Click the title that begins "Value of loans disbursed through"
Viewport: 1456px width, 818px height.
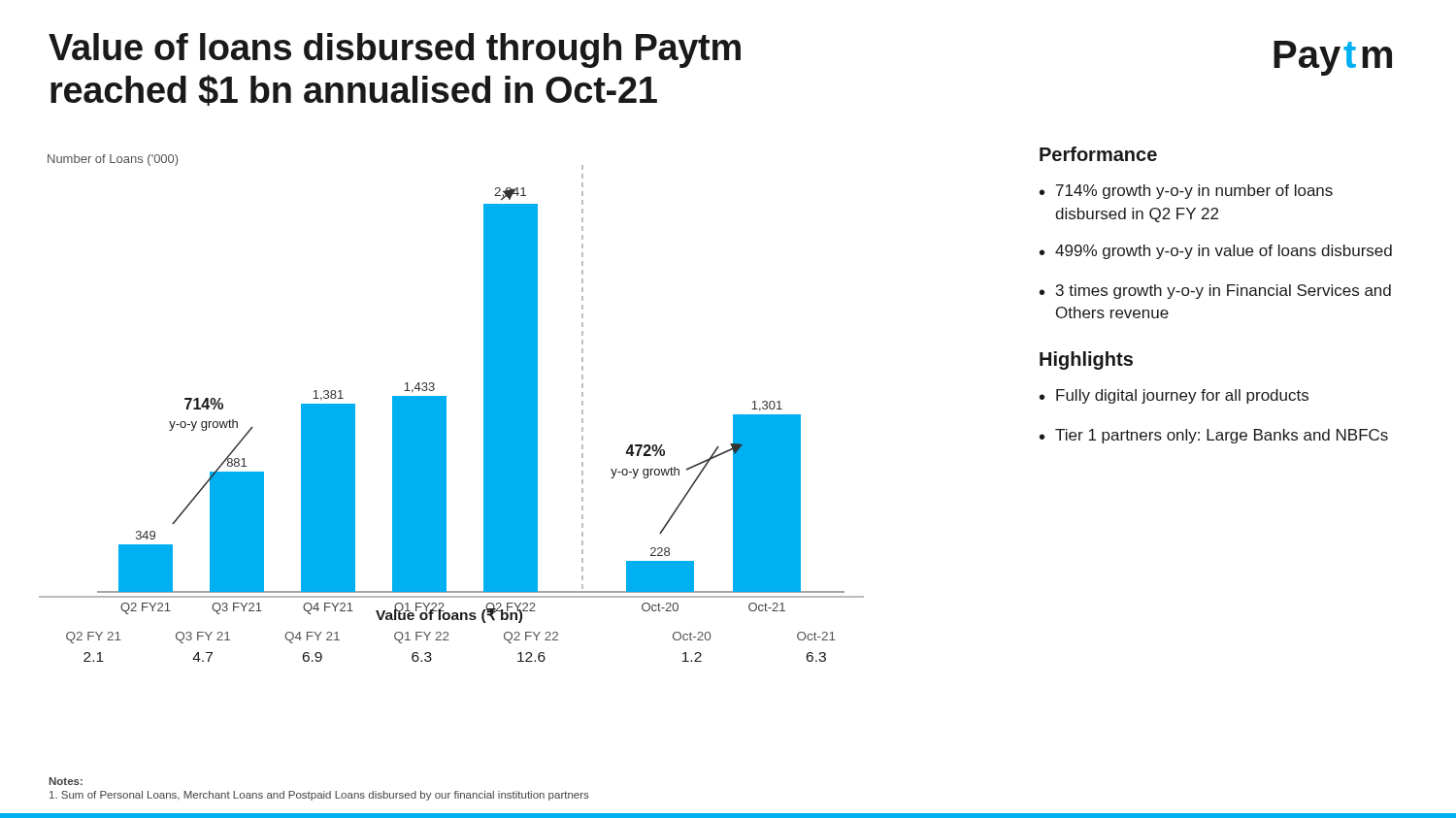[398, 70]
